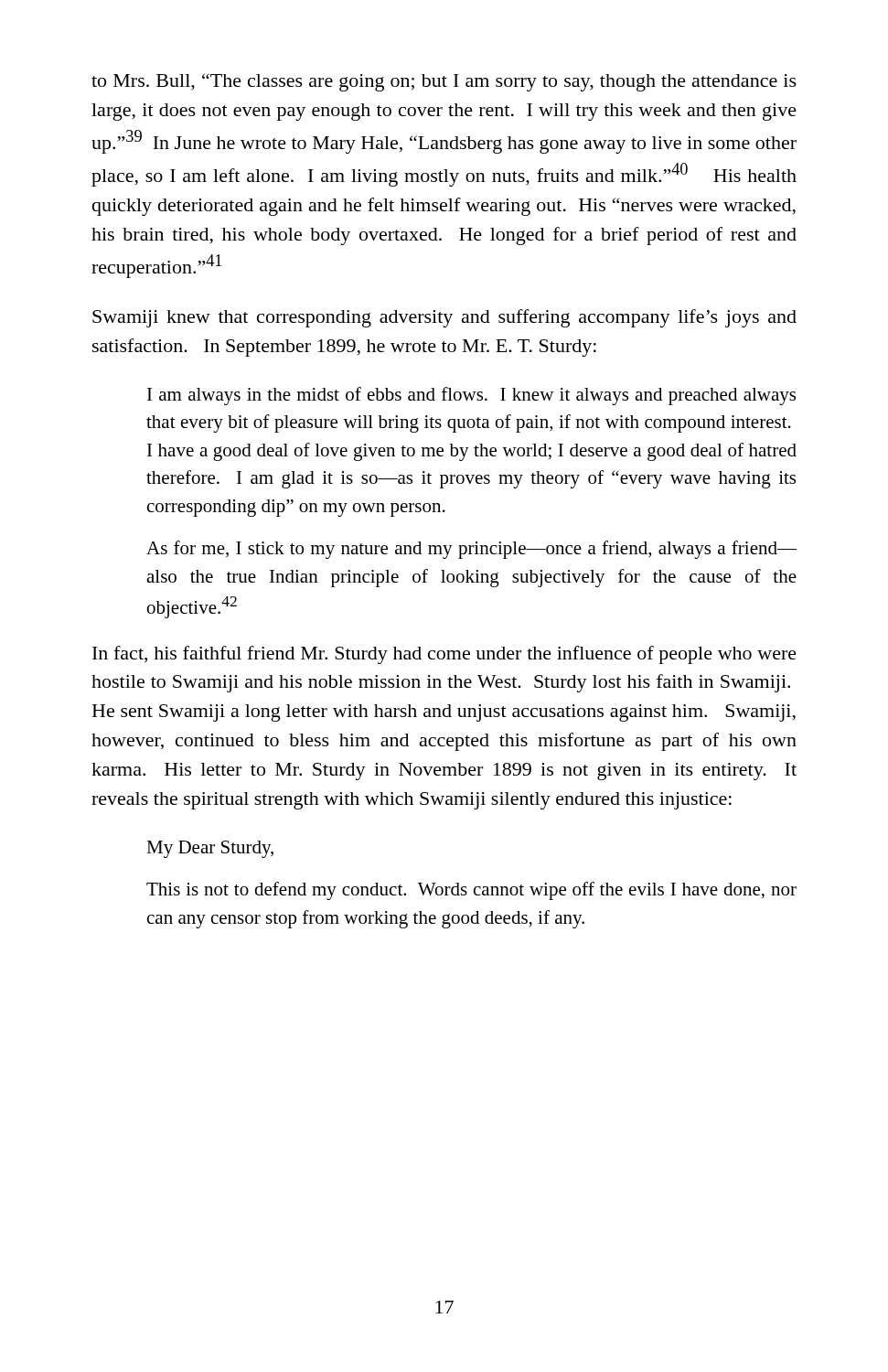Where is the passage that starts "Swamiji knew that"?
The image size is (888, 1372).
click(x=444, y=331)
